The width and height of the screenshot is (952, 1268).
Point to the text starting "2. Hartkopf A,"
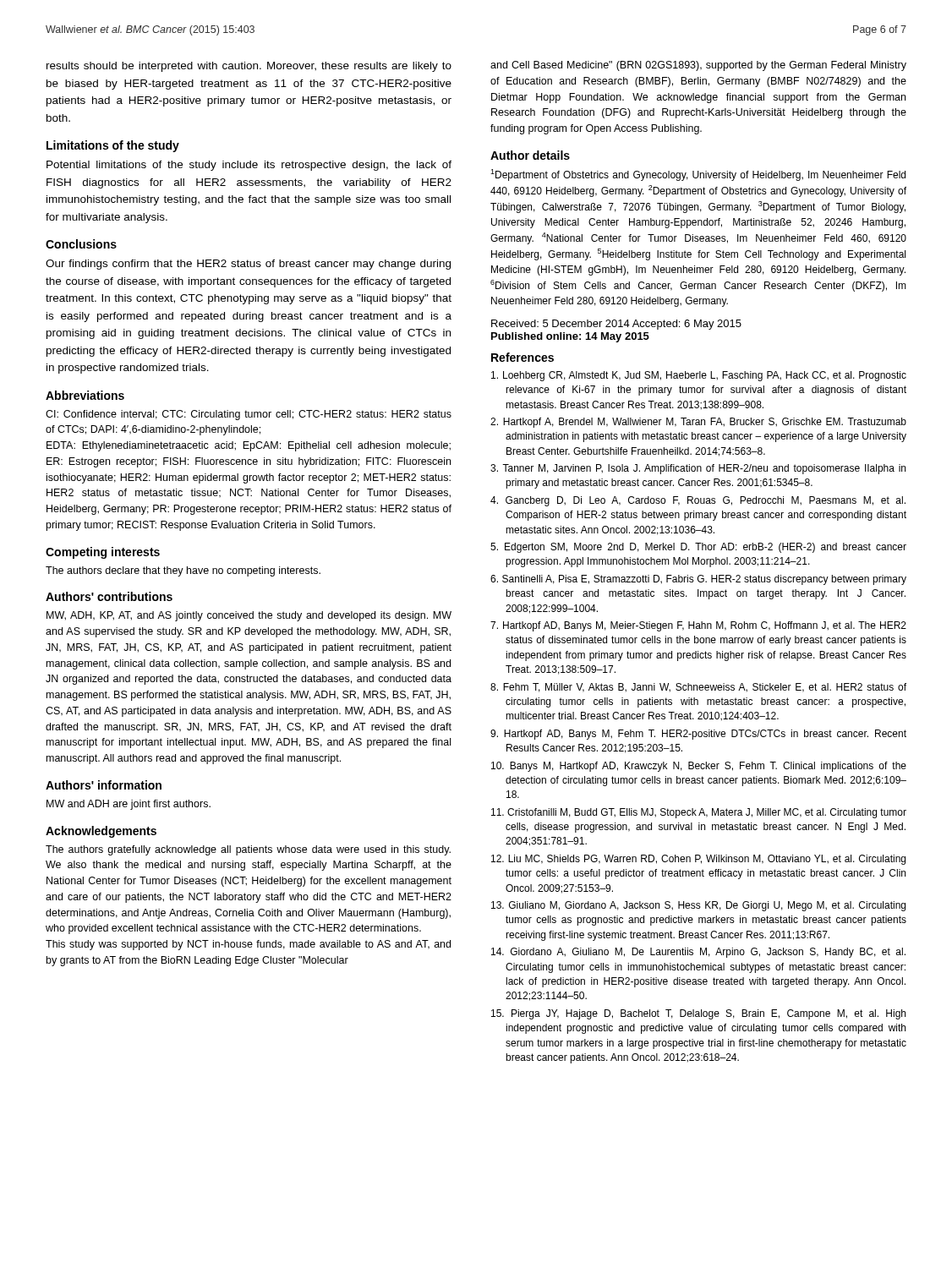(698, 436)
